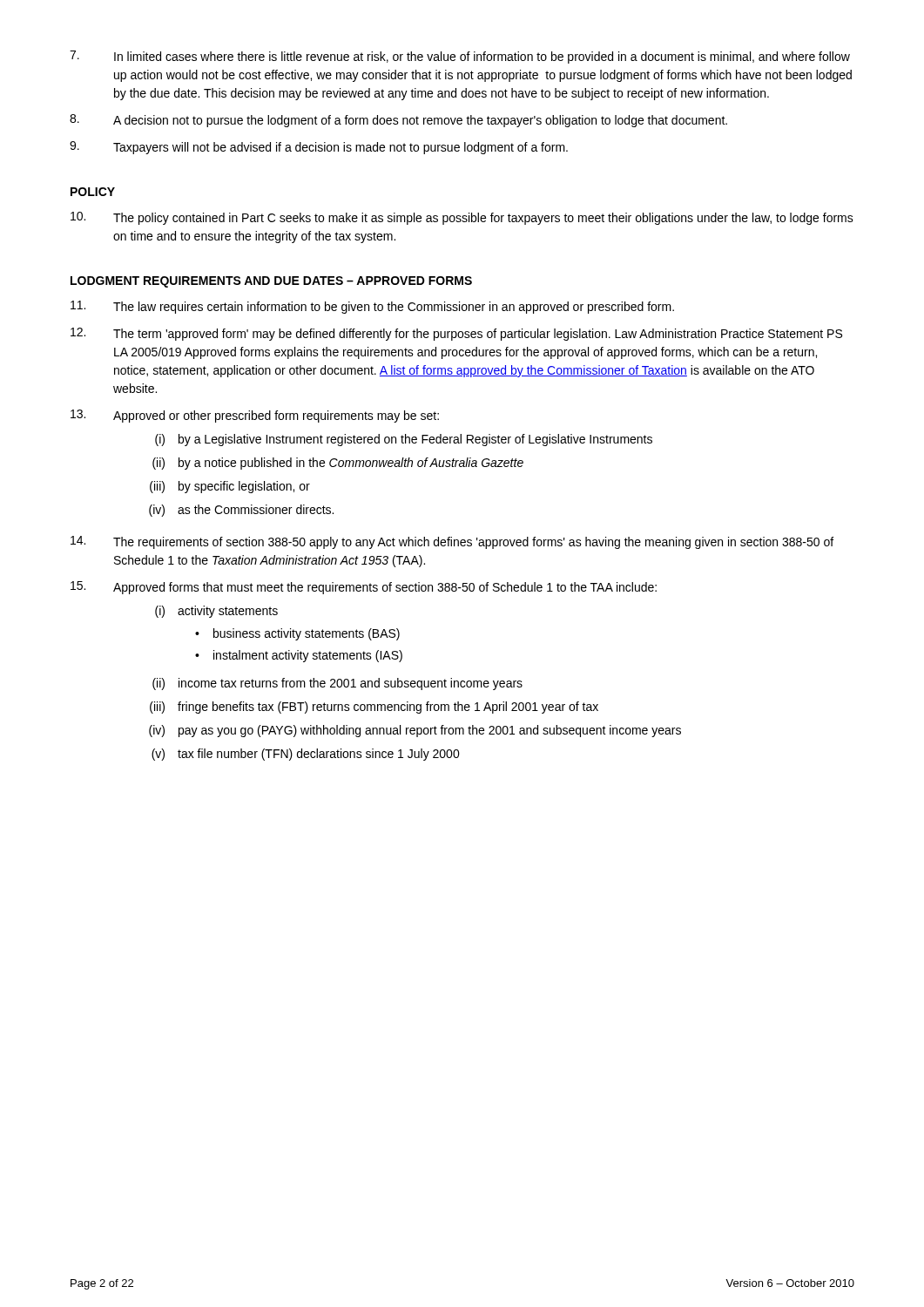Image resolution: width=924 pixels, height=1307 pixels.
Task: Click on the region starting "LODGMENT REQUIREMENTS AND DUE DATES"
Action: click(x=271, y=281)
